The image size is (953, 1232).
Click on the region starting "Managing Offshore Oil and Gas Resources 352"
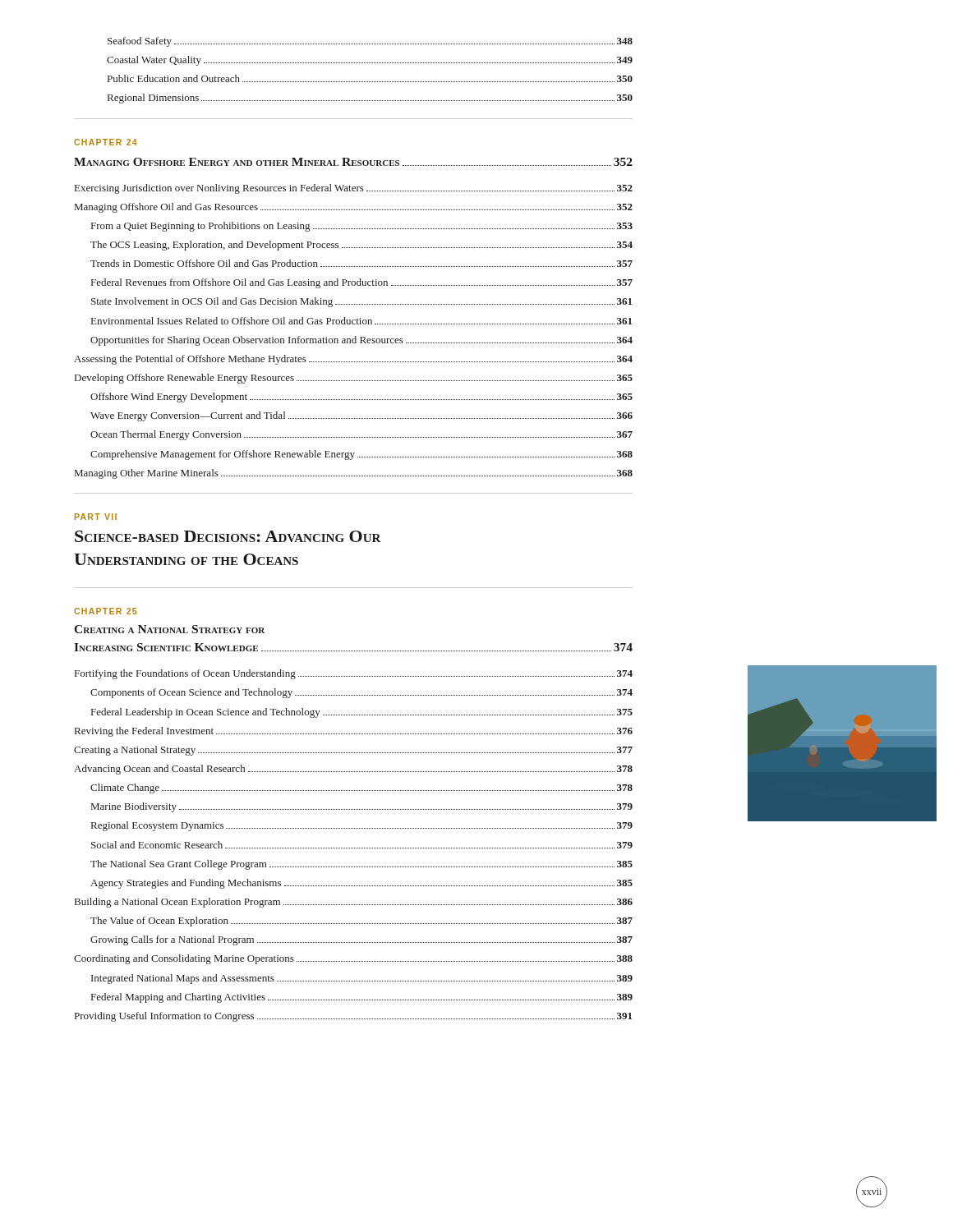tap(353, 207)
